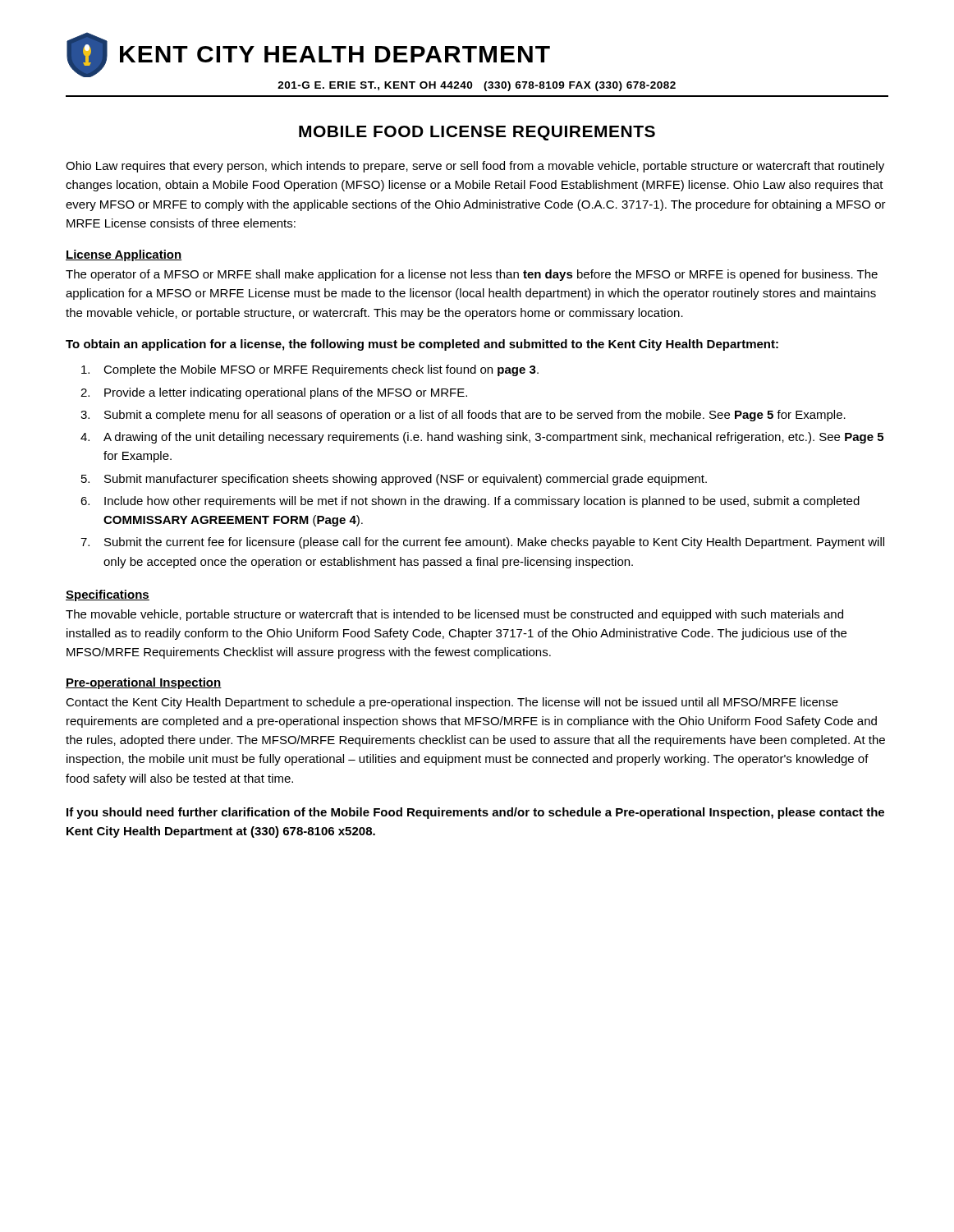Select the passage starting "To obtain an application for a"
This screenshot has height=1232, width=954.
[422, 344]
